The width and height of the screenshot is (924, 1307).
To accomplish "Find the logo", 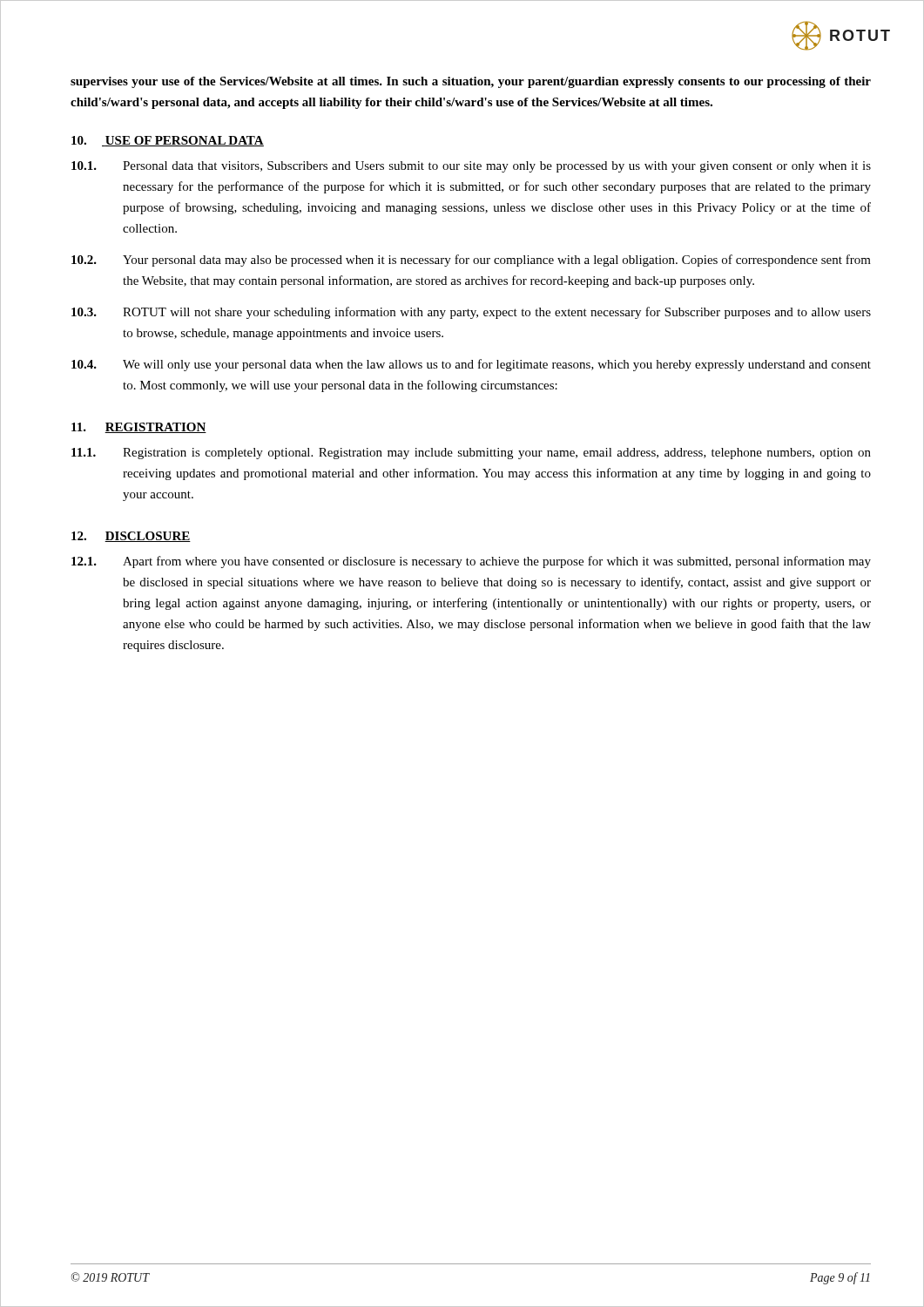I will click(841, 36).
